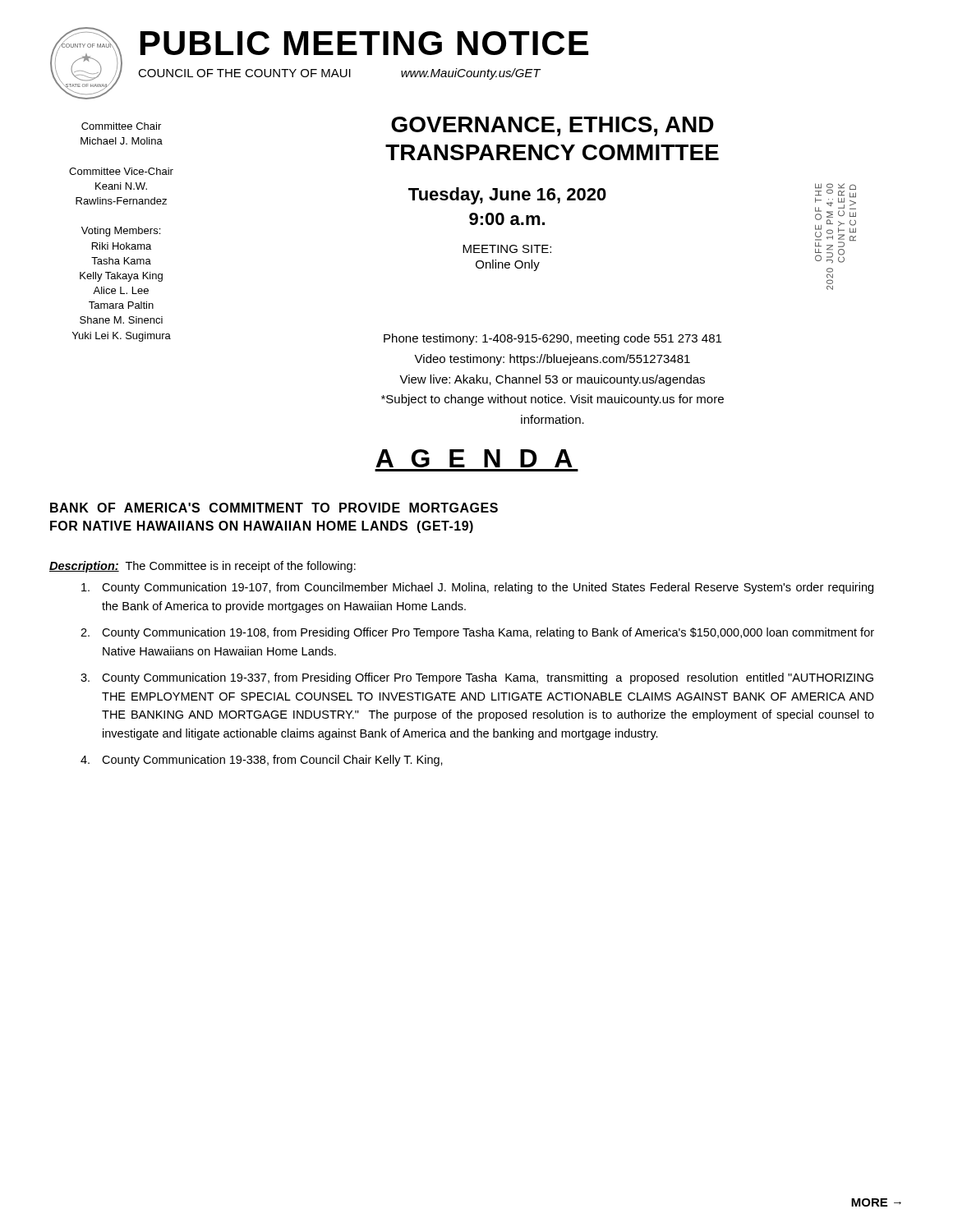Click on the text block starting "Tuesday, June 16,"
Image resolution: width=953 pixels, height=1232 pixels.
(507, 194)
